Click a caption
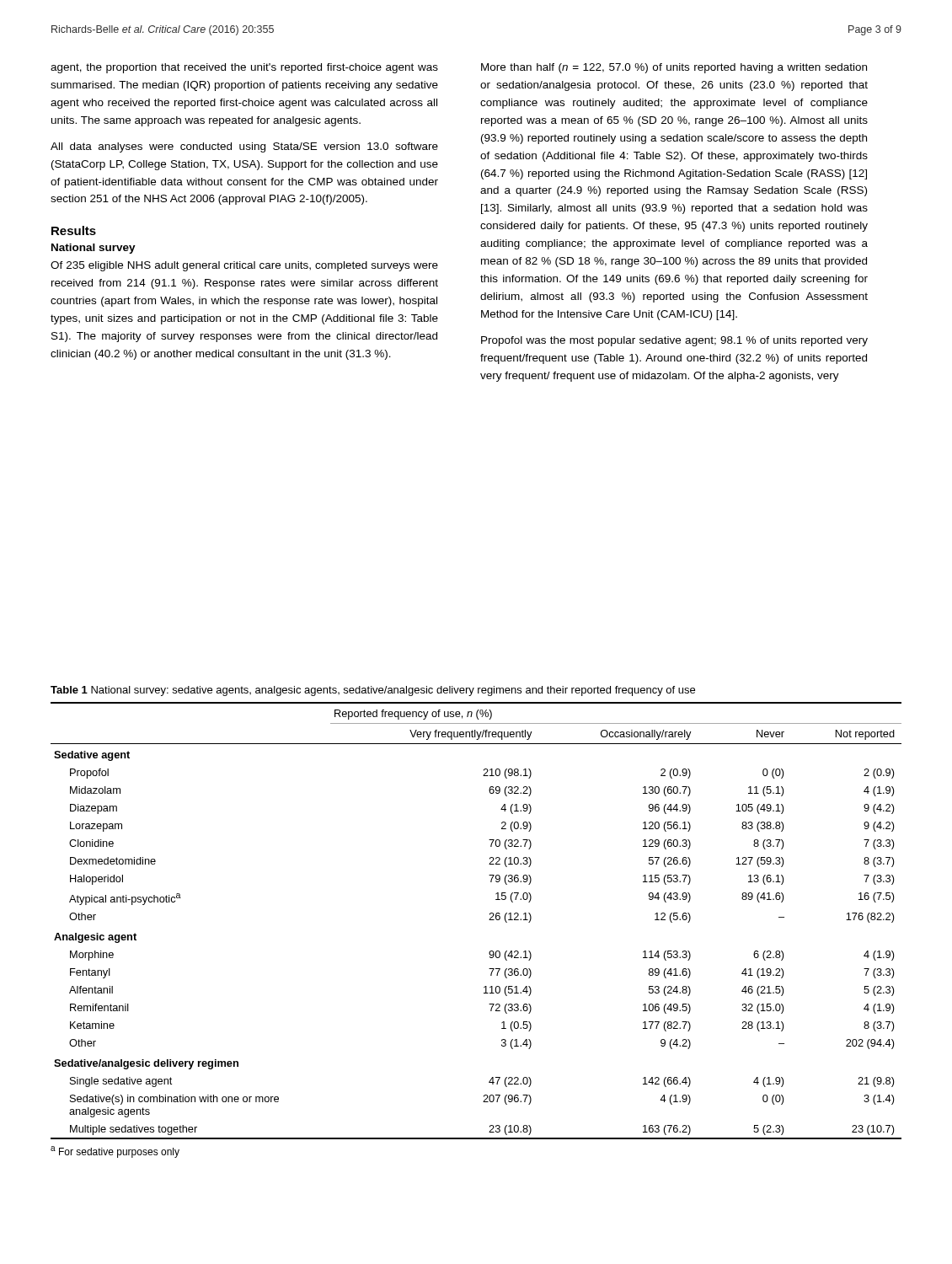This screenshot has height=1264, width=952. 373,690
